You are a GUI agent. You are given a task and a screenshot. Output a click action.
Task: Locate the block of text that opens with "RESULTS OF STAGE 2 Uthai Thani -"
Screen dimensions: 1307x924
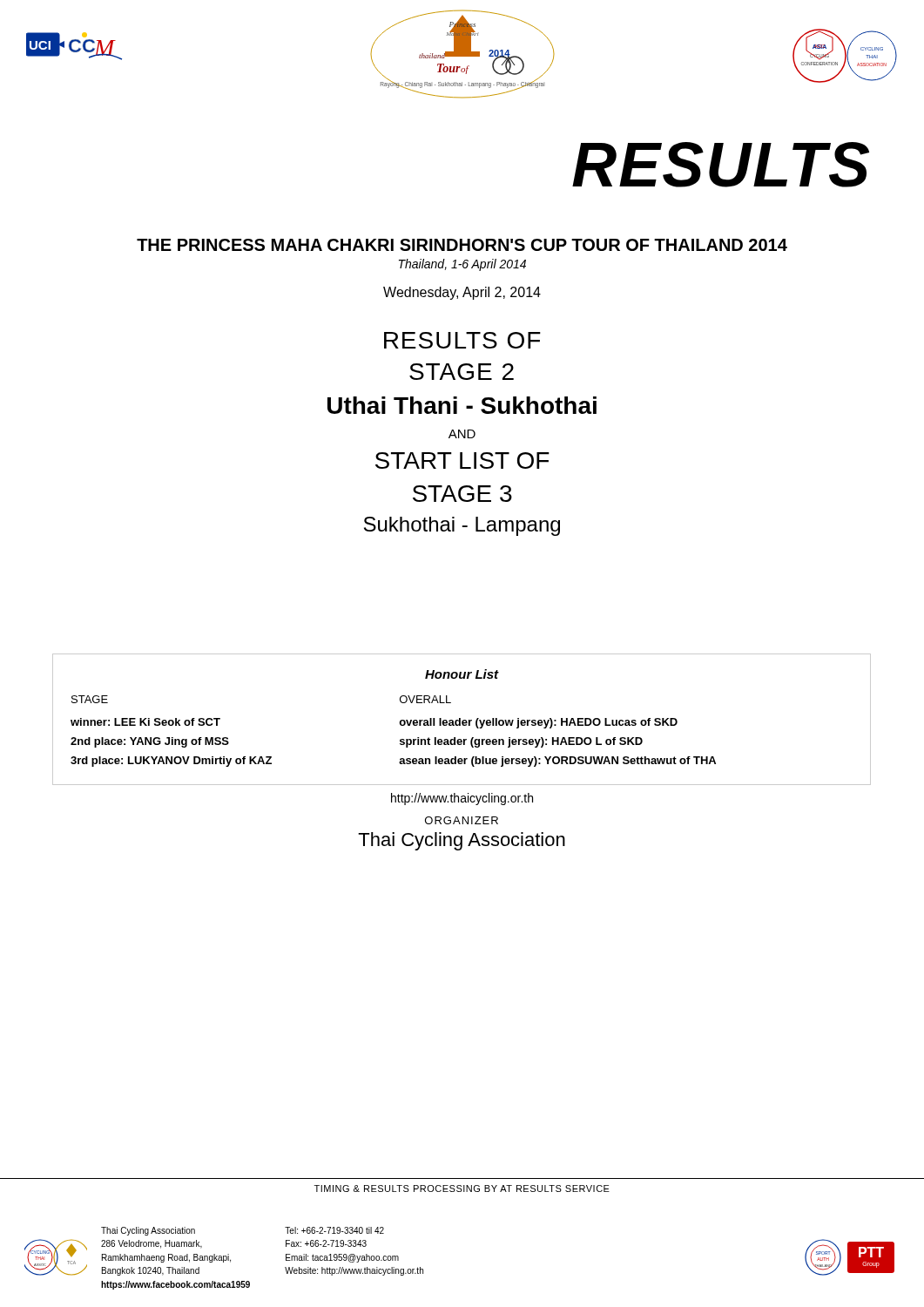[462, 431]
